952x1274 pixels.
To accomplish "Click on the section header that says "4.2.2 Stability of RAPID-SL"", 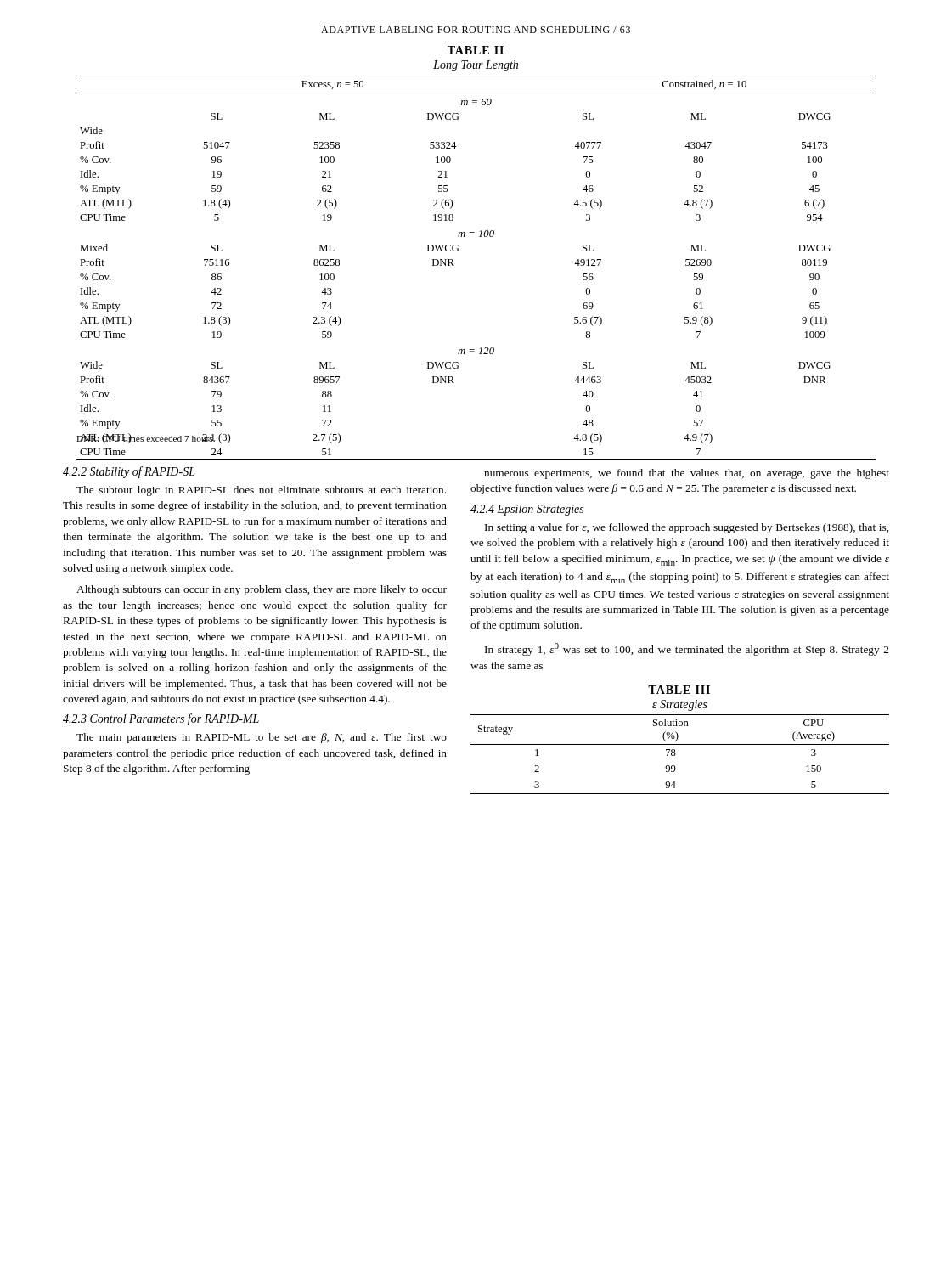I will coord(129,472).
